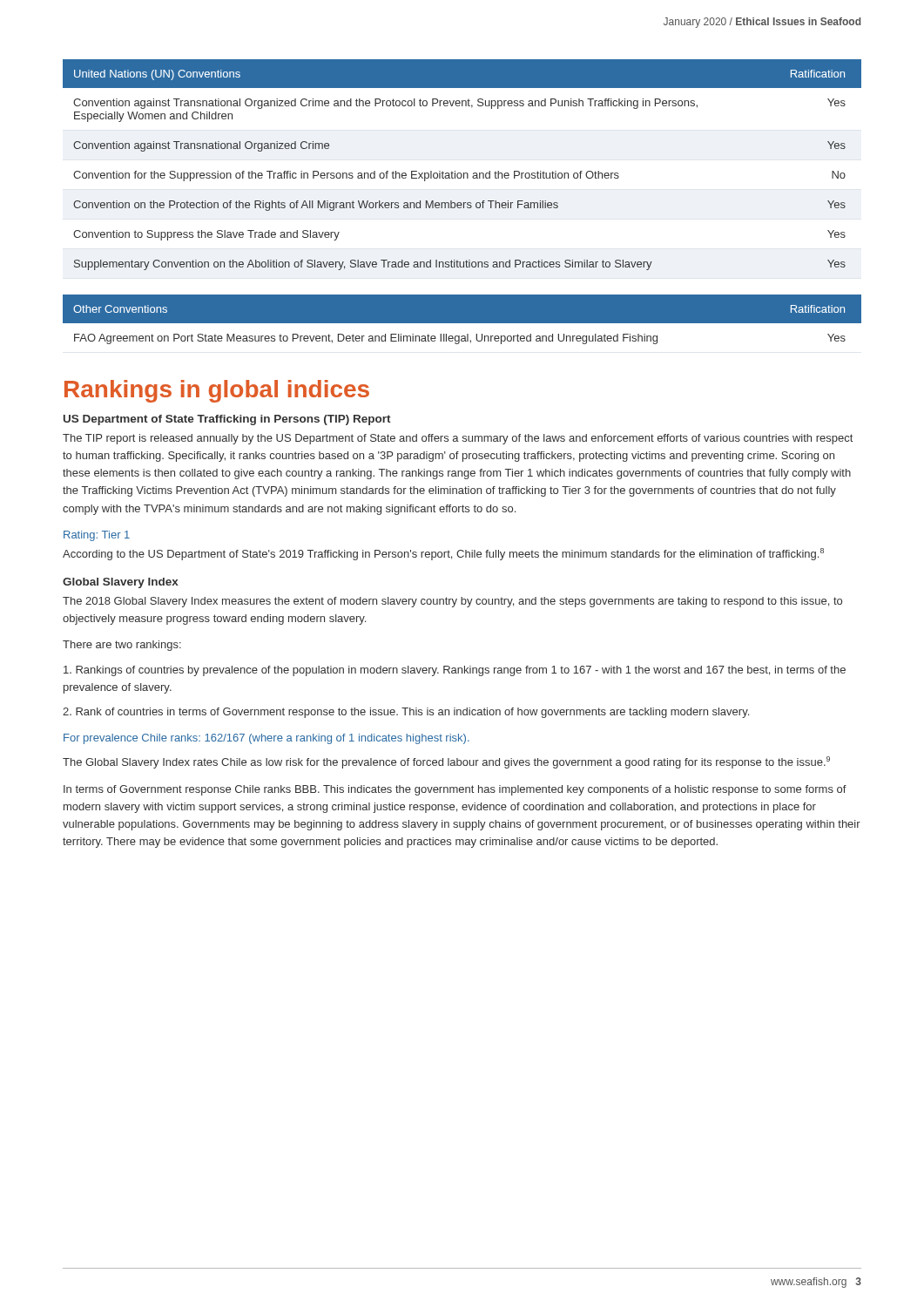
Task: Click on the block starting "Global Slavery Index"
Action: pyautogui.click(x=121, y=582)
